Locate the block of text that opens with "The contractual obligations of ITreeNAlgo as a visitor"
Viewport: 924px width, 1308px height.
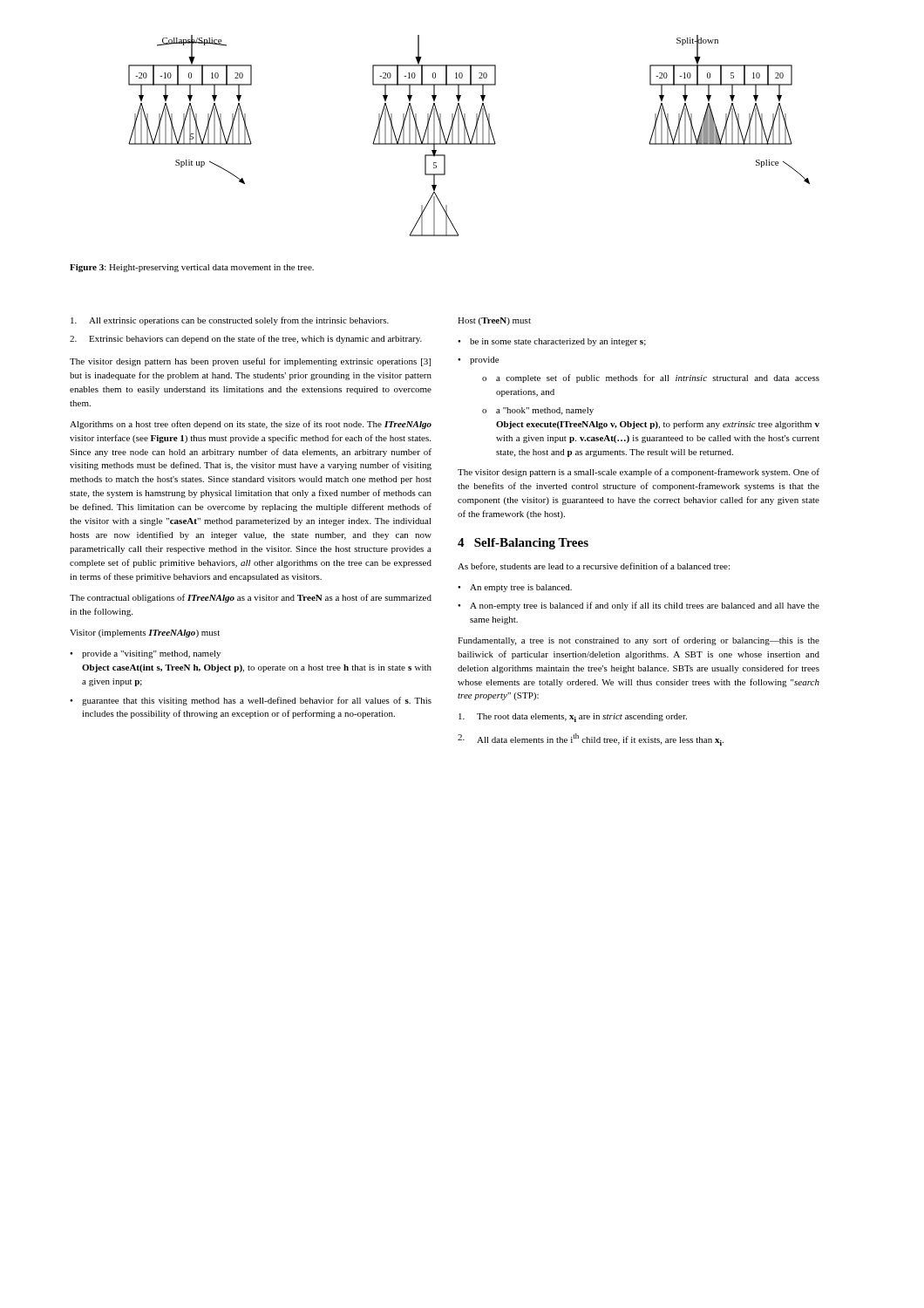251,605
